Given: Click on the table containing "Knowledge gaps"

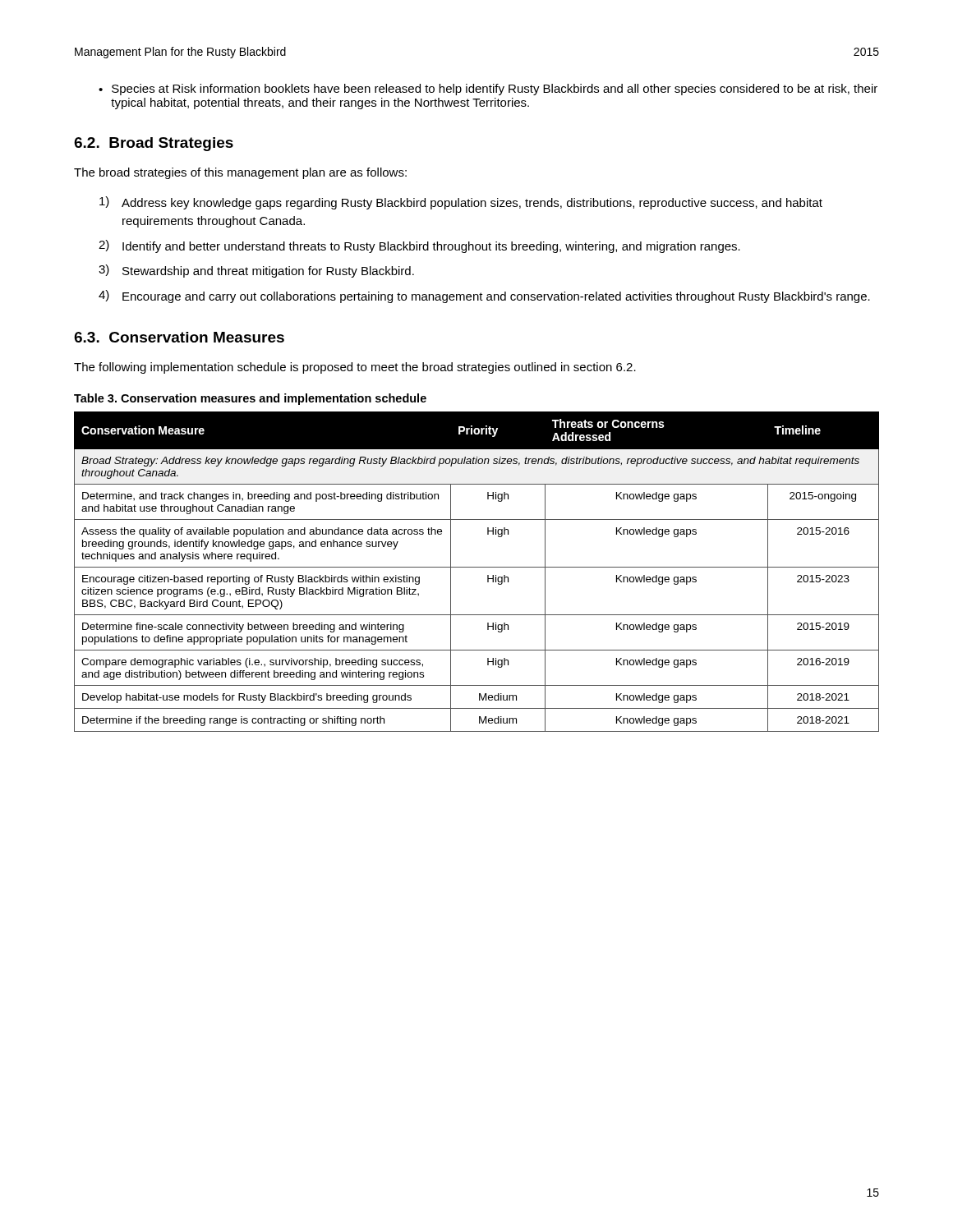Looking at the screenshot, I should (x=476, y=571).
